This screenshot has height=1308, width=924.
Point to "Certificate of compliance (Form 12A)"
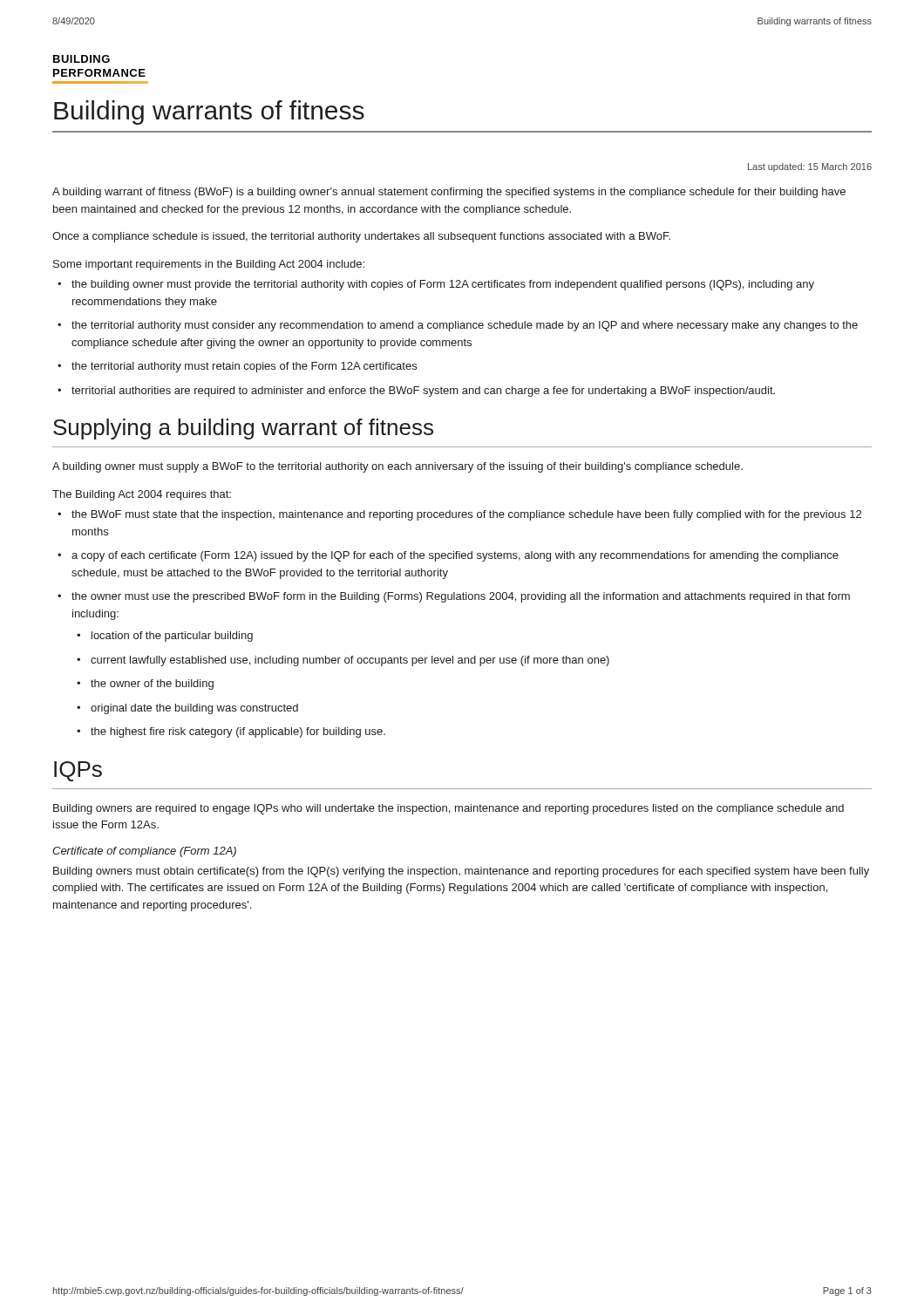coord(145,850)
